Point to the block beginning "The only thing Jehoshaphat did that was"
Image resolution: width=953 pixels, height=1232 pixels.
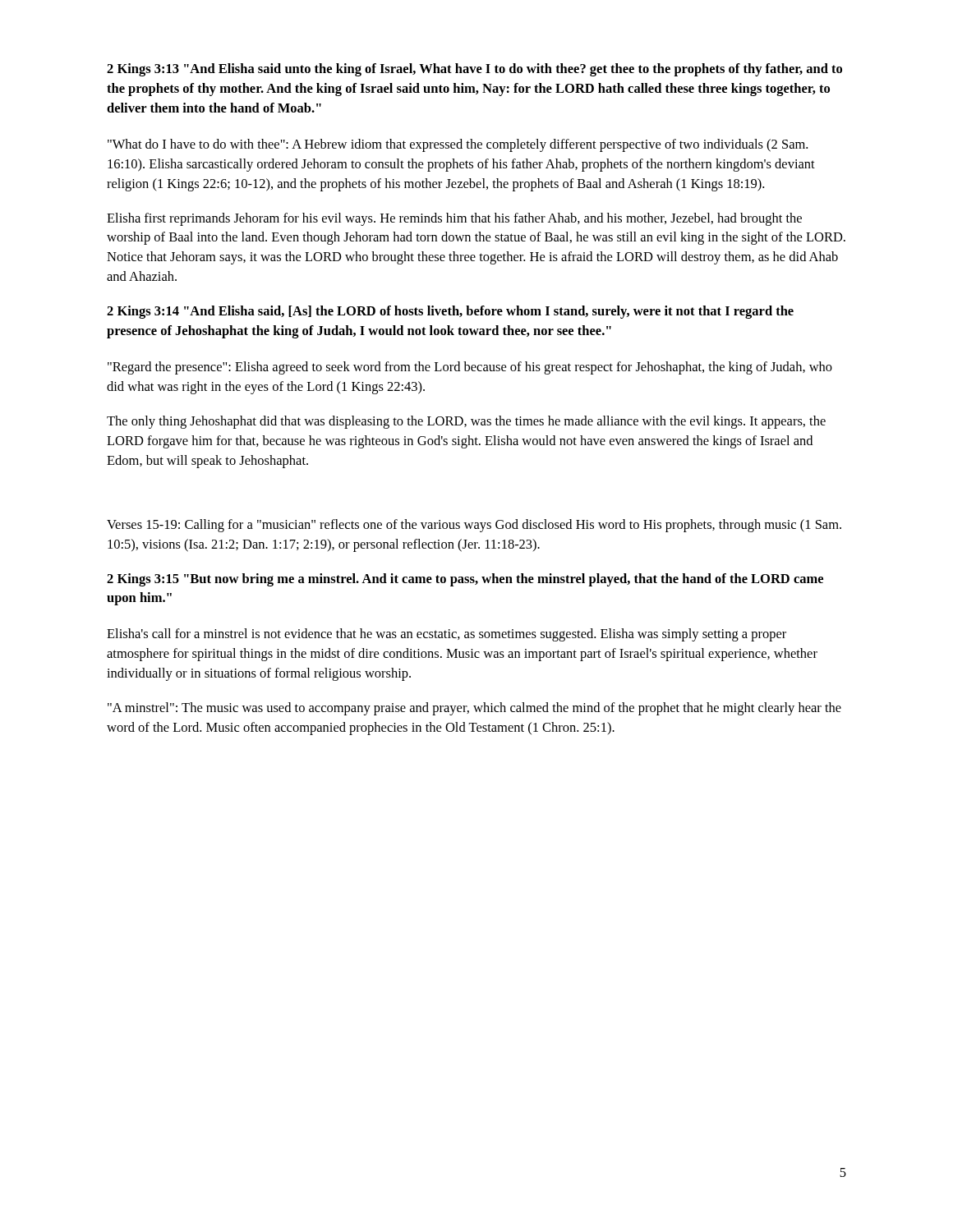(466, 441)
